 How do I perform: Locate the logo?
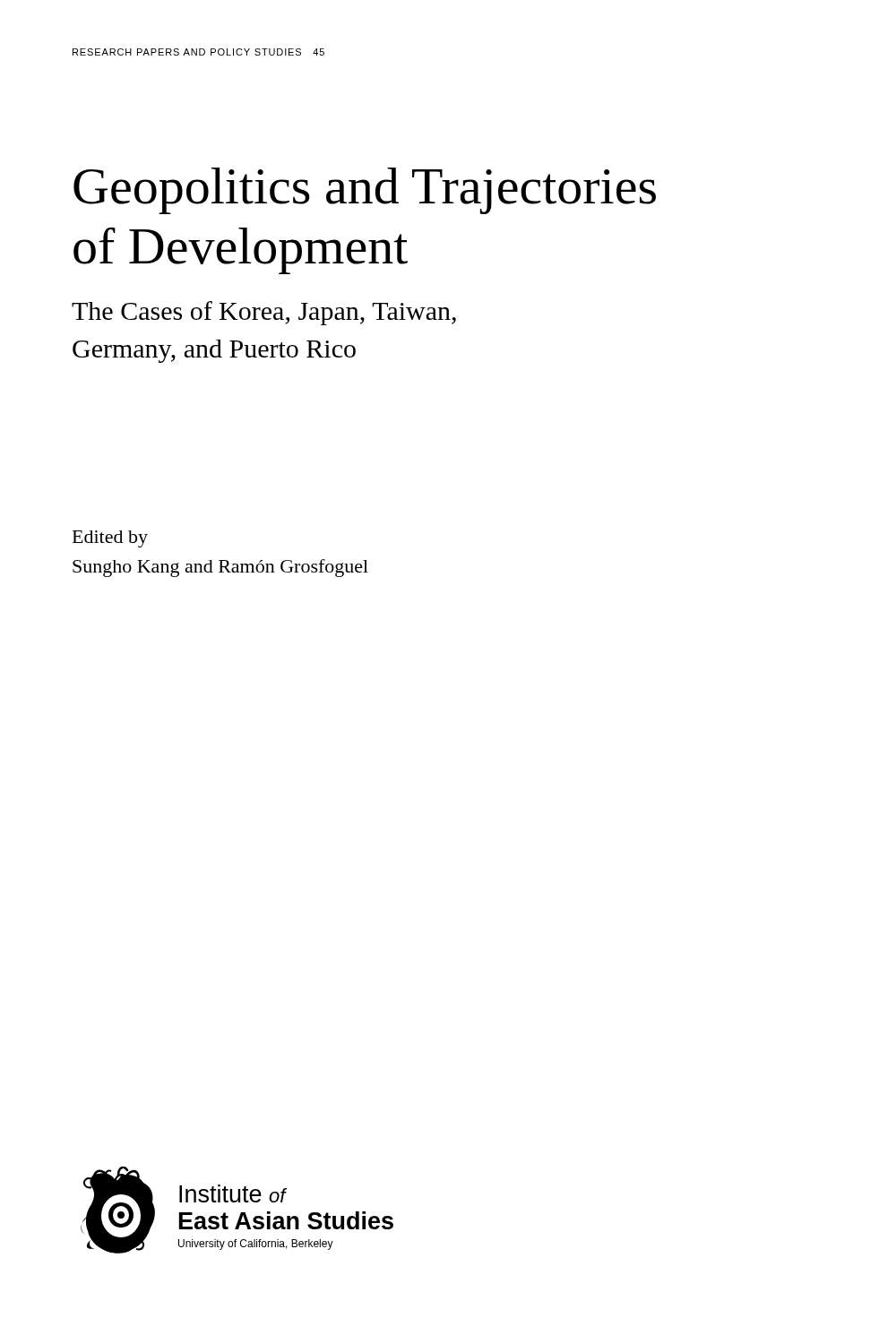(233, 1216)
